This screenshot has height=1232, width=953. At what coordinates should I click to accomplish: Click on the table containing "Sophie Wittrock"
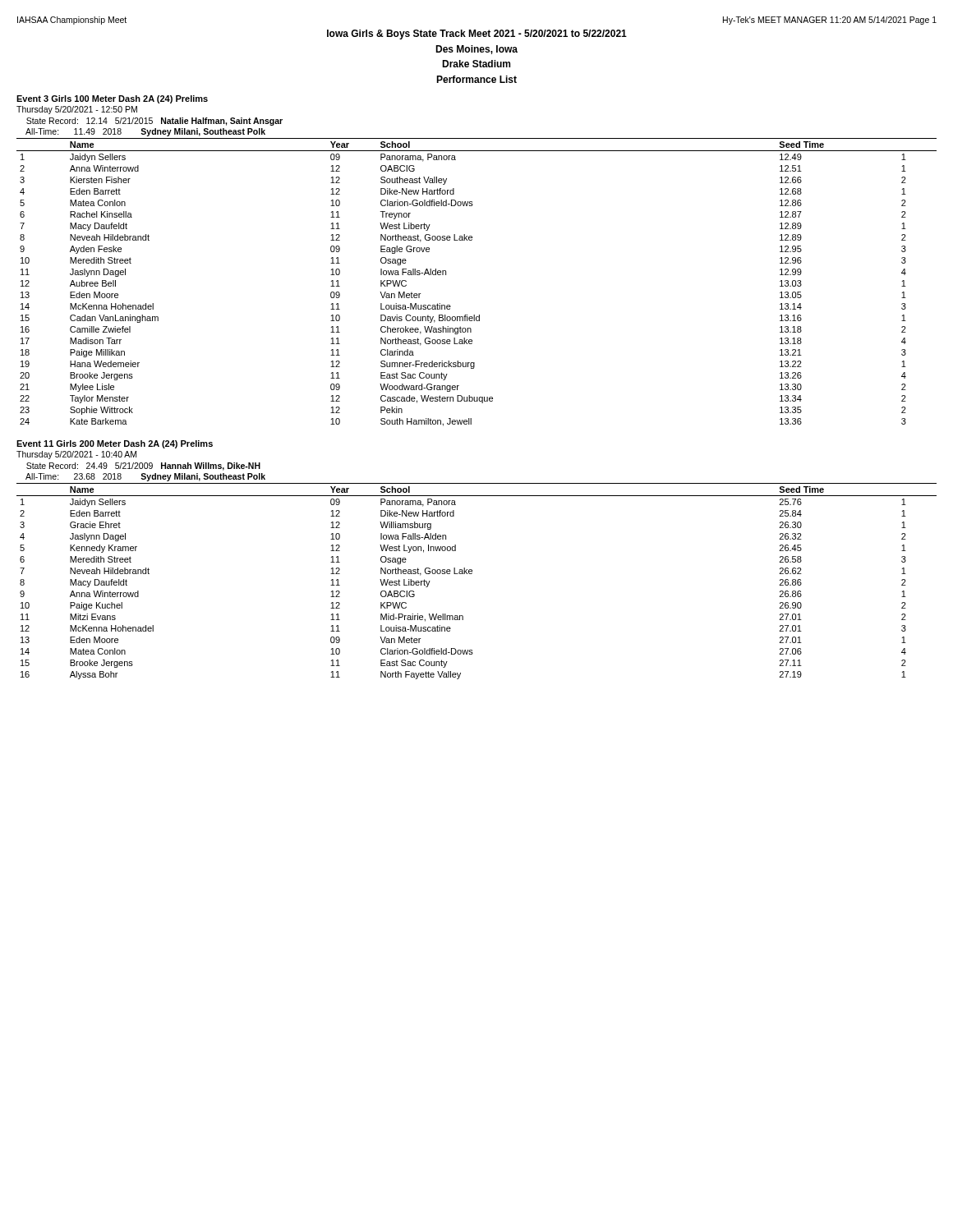(476, 283)
